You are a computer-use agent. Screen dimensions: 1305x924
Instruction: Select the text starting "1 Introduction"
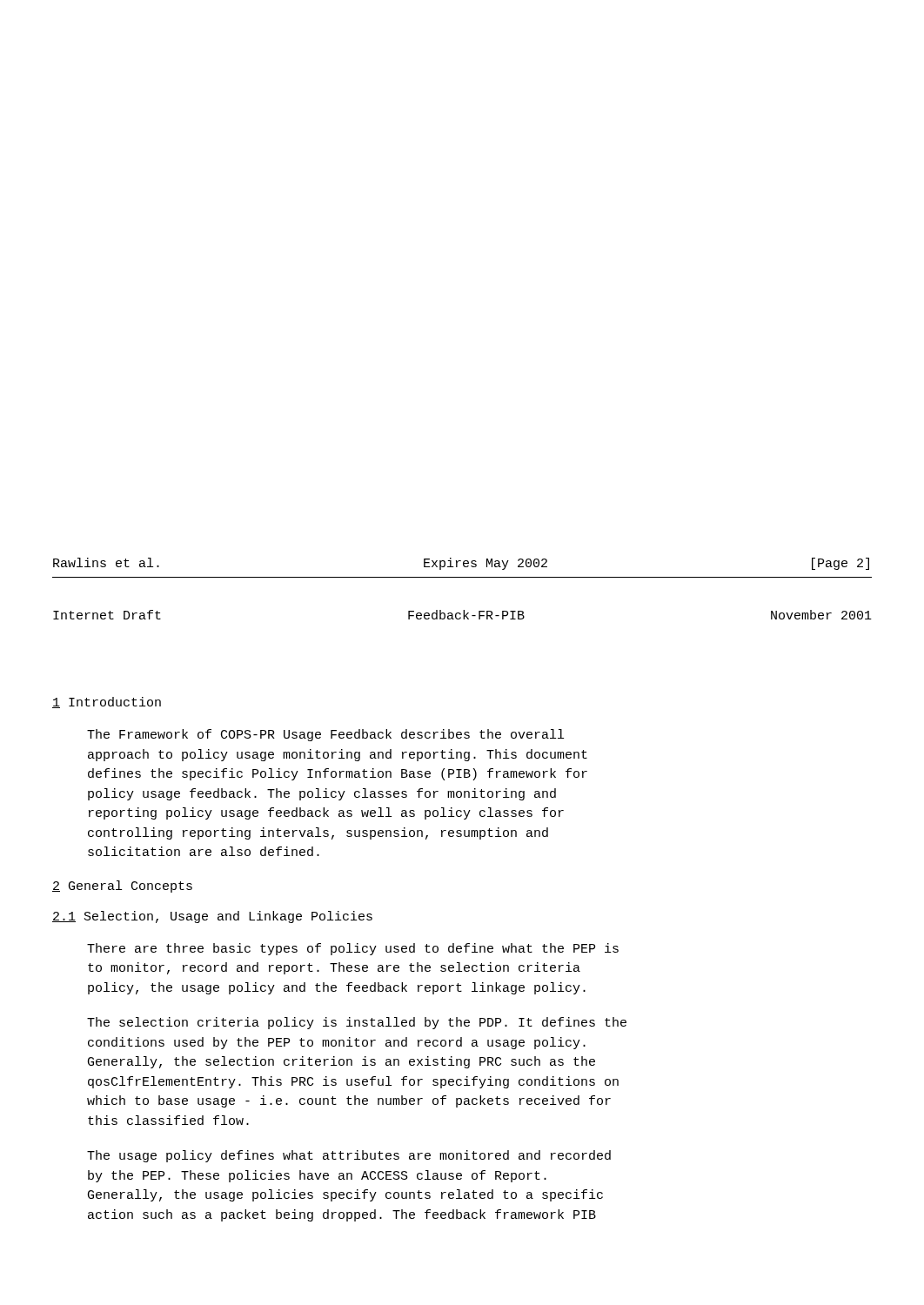pos(107,703)
